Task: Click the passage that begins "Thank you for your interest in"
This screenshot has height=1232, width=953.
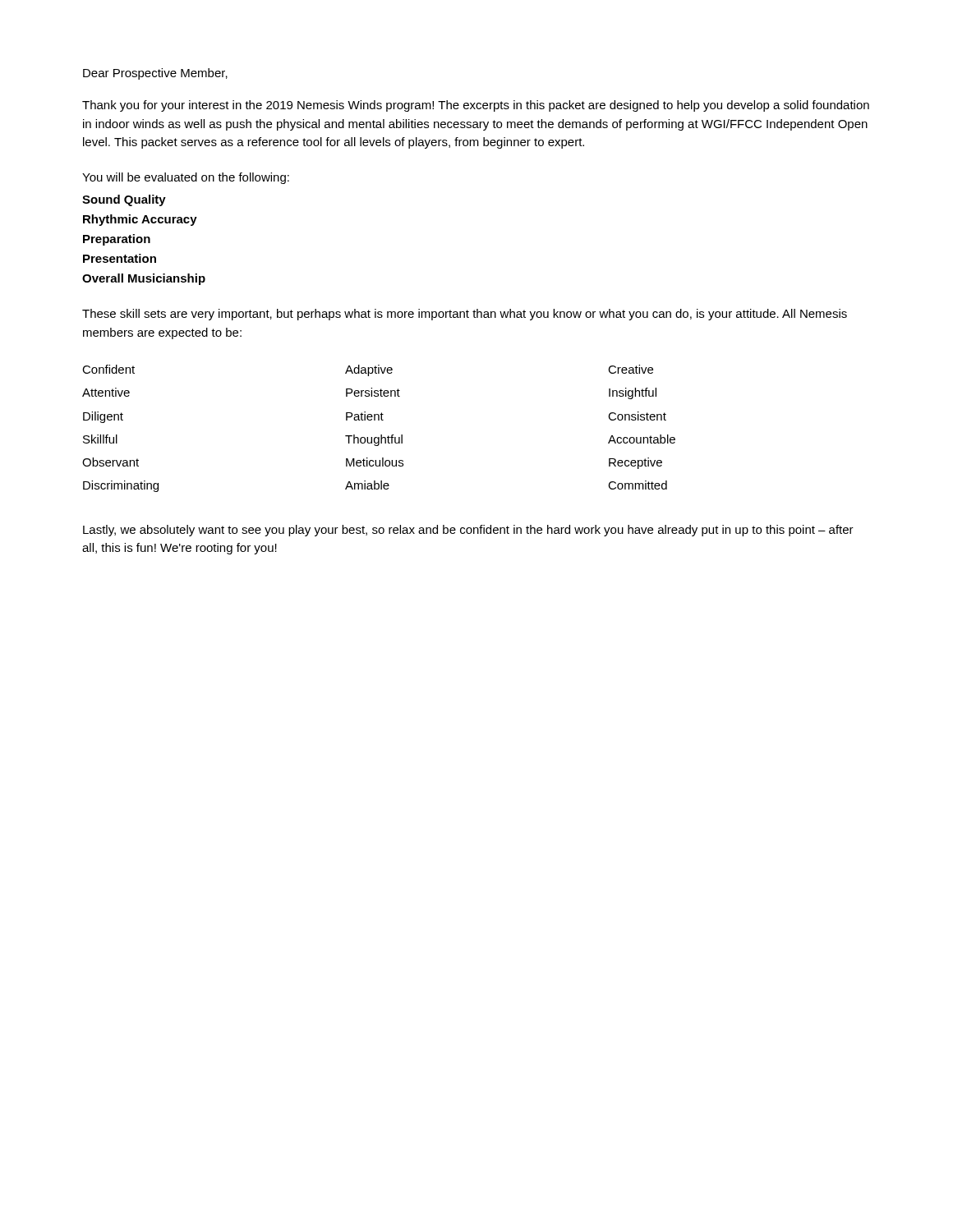Action: point(476,123)
